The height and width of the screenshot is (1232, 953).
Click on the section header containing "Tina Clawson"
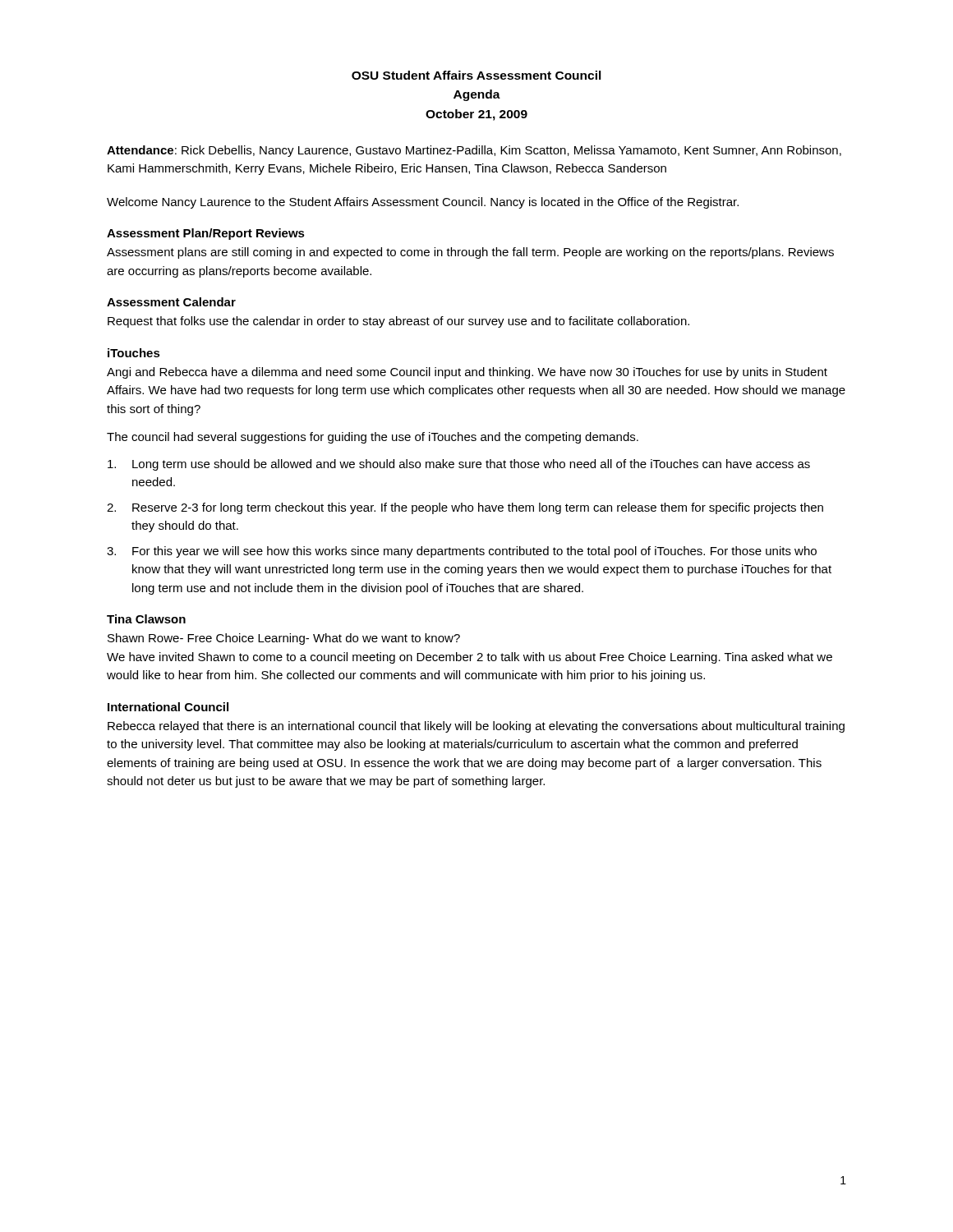click(x=146, y=619)
